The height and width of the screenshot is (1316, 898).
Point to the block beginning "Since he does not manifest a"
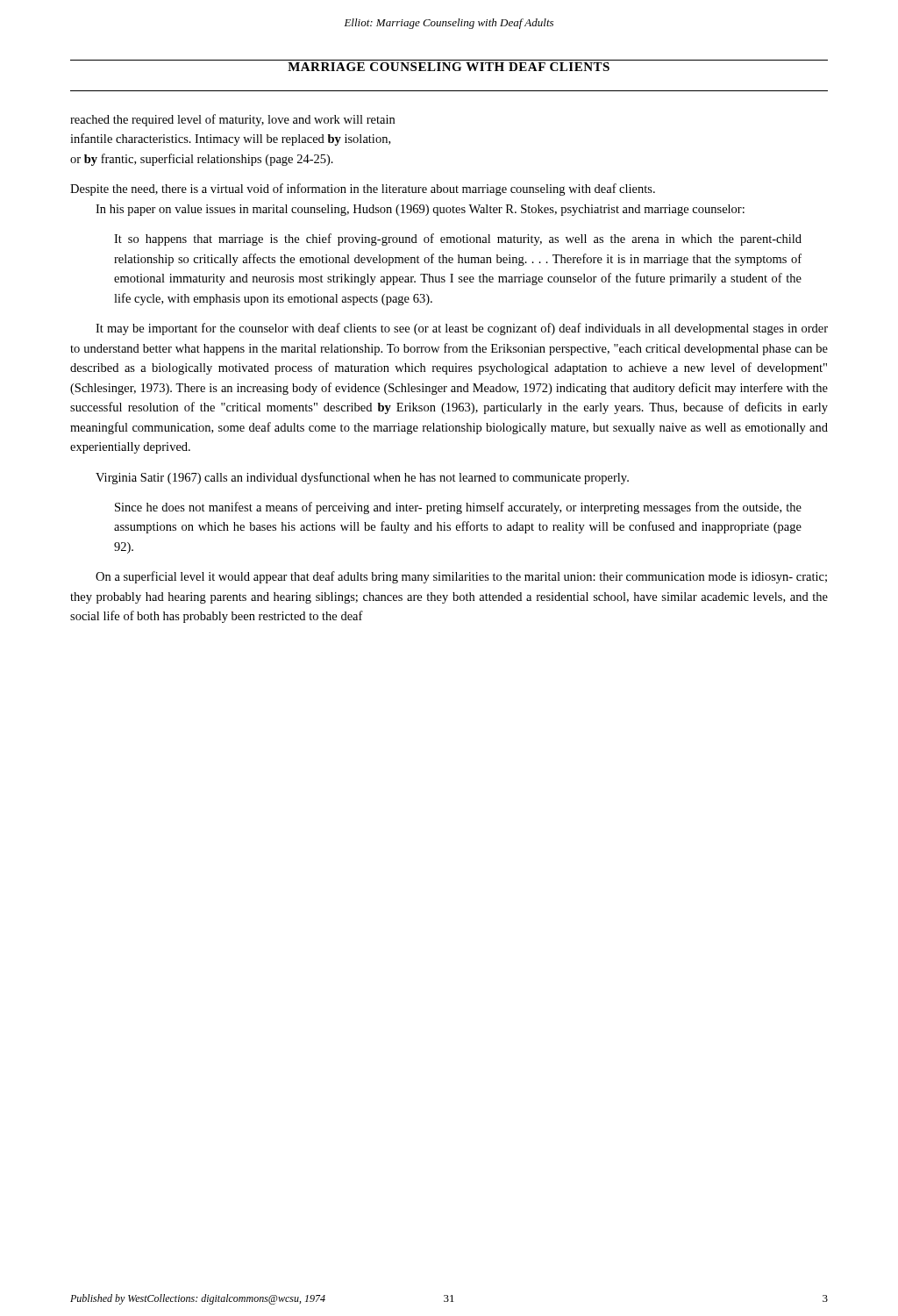[x=458, y=527]
